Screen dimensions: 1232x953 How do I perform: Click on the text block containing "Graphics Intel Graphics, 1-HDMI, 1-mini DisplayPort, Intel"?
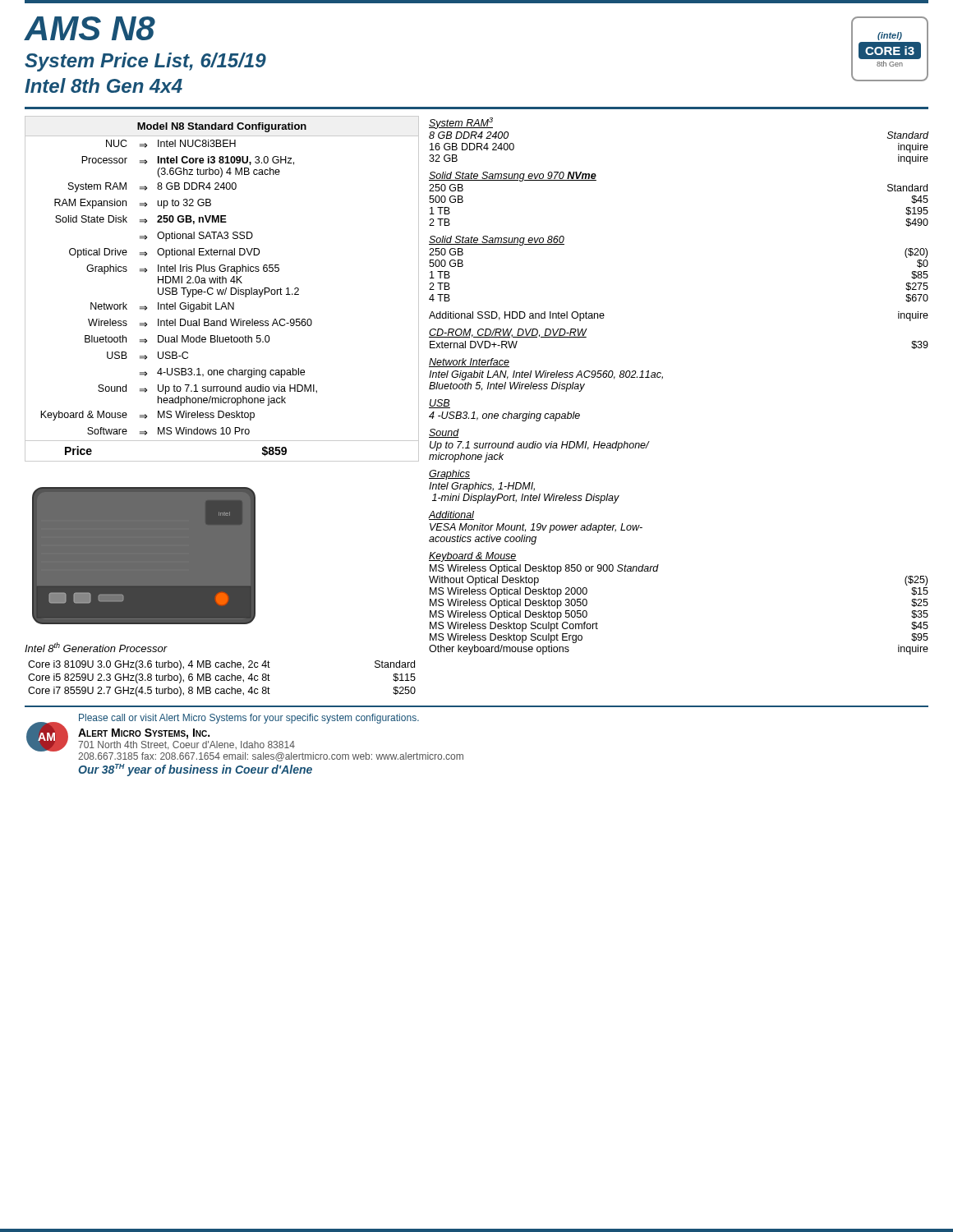tap(449, 475)
